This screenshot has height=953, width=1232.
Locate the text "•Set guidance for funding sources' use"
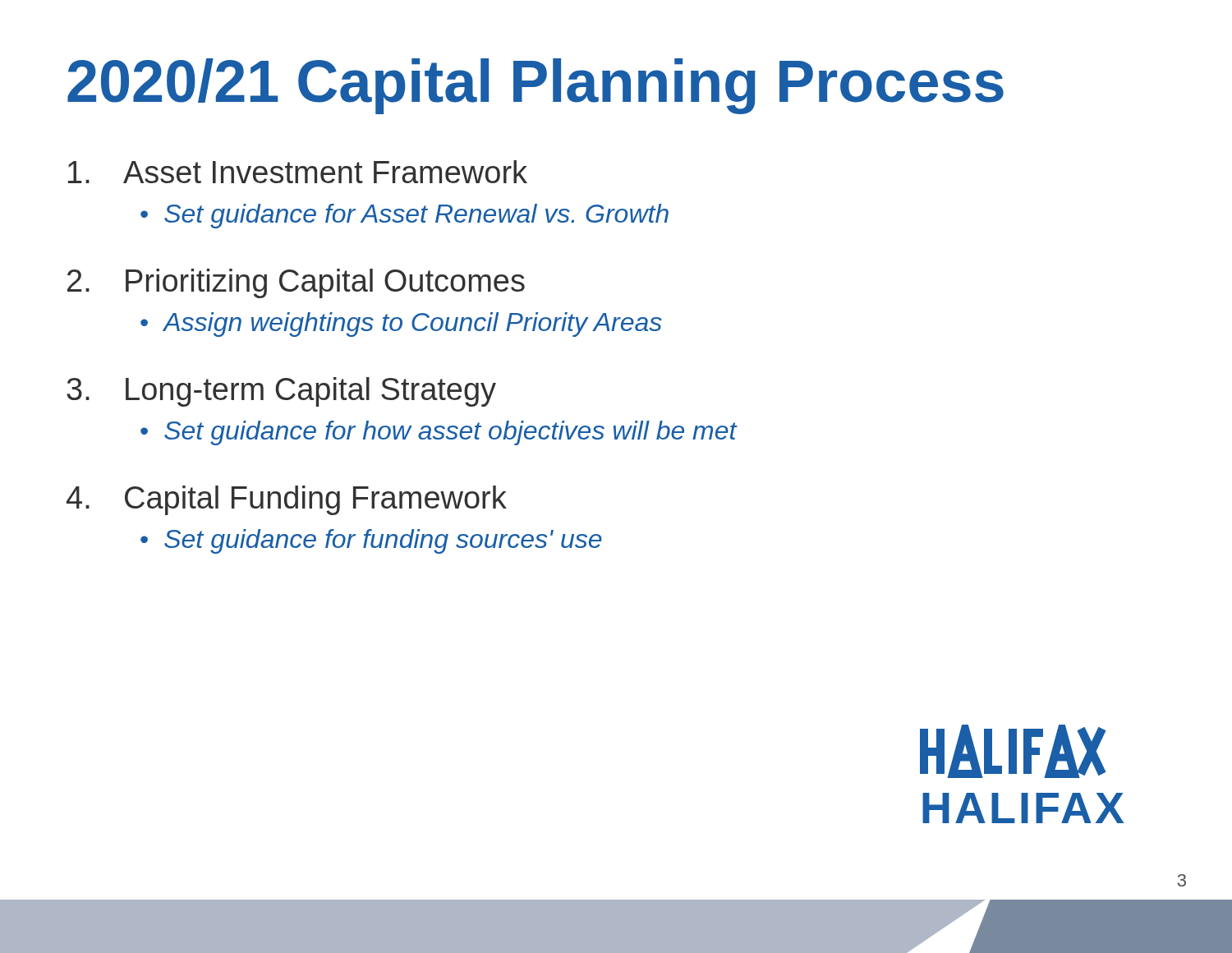click(371, 540)
